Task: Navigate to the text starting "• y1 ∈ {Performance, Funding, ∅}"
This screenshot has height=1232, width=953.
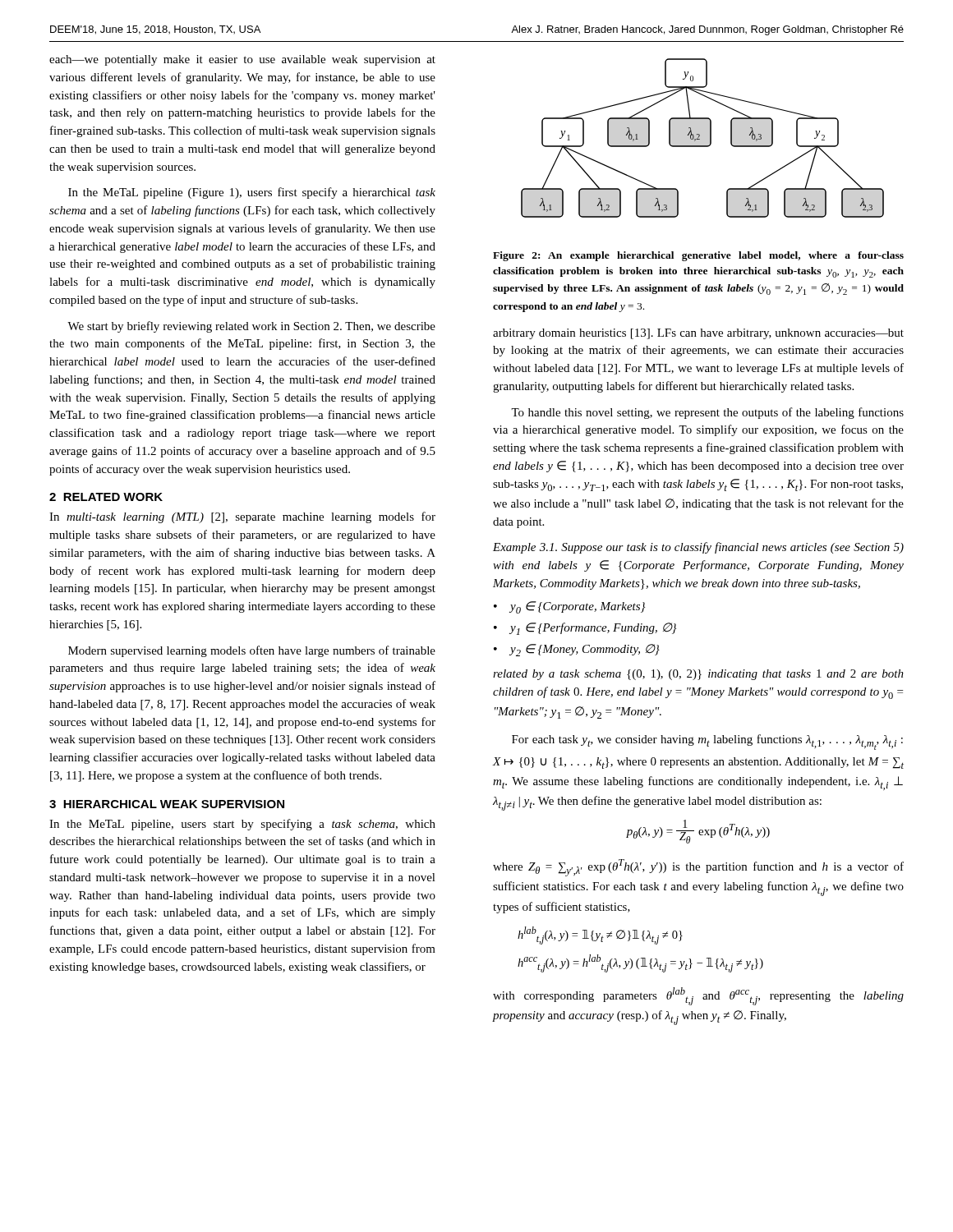Action: click(585, 628)
